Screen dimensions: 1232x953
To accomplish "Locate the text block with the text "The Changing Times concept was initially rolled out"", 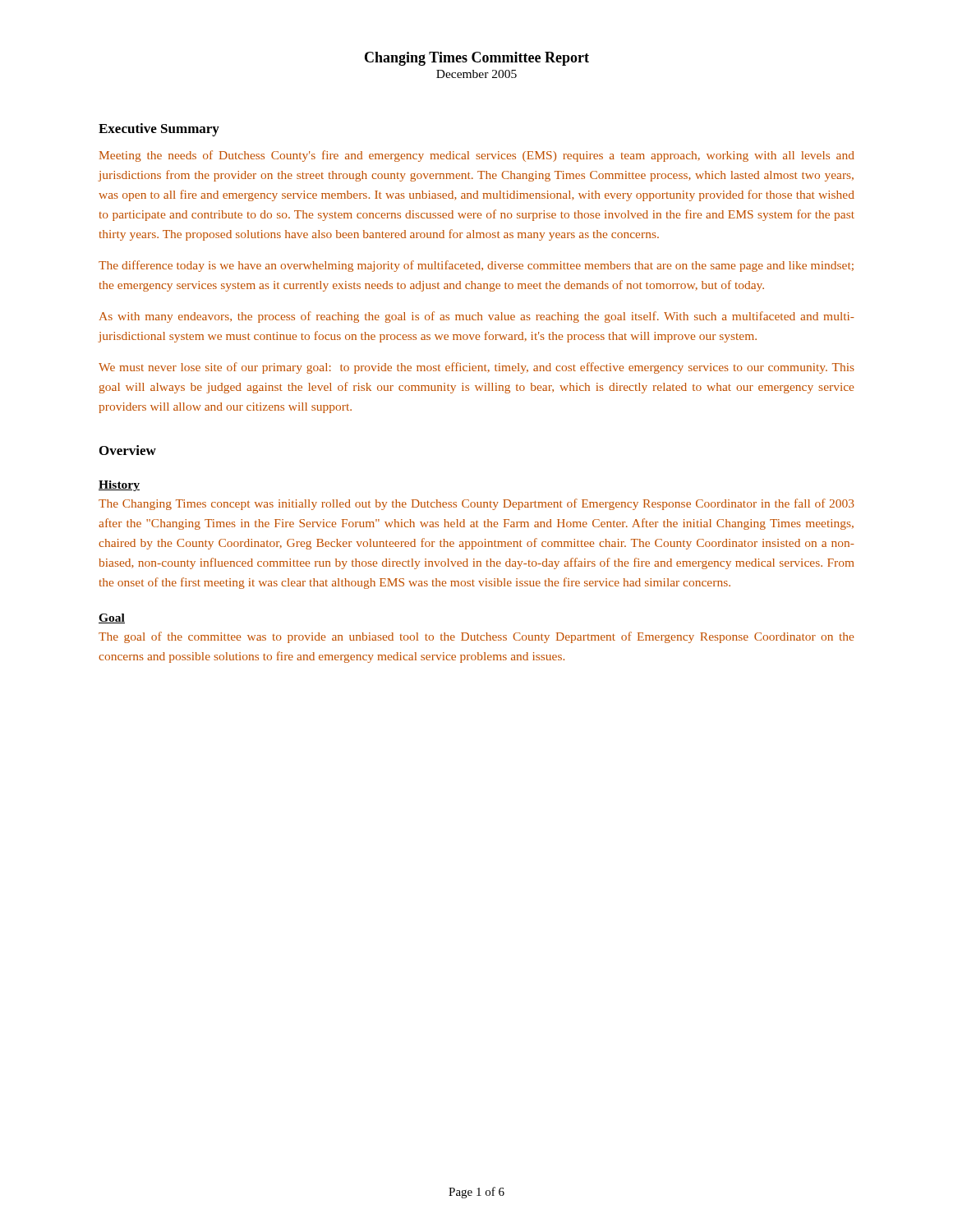I will [476, 543].
